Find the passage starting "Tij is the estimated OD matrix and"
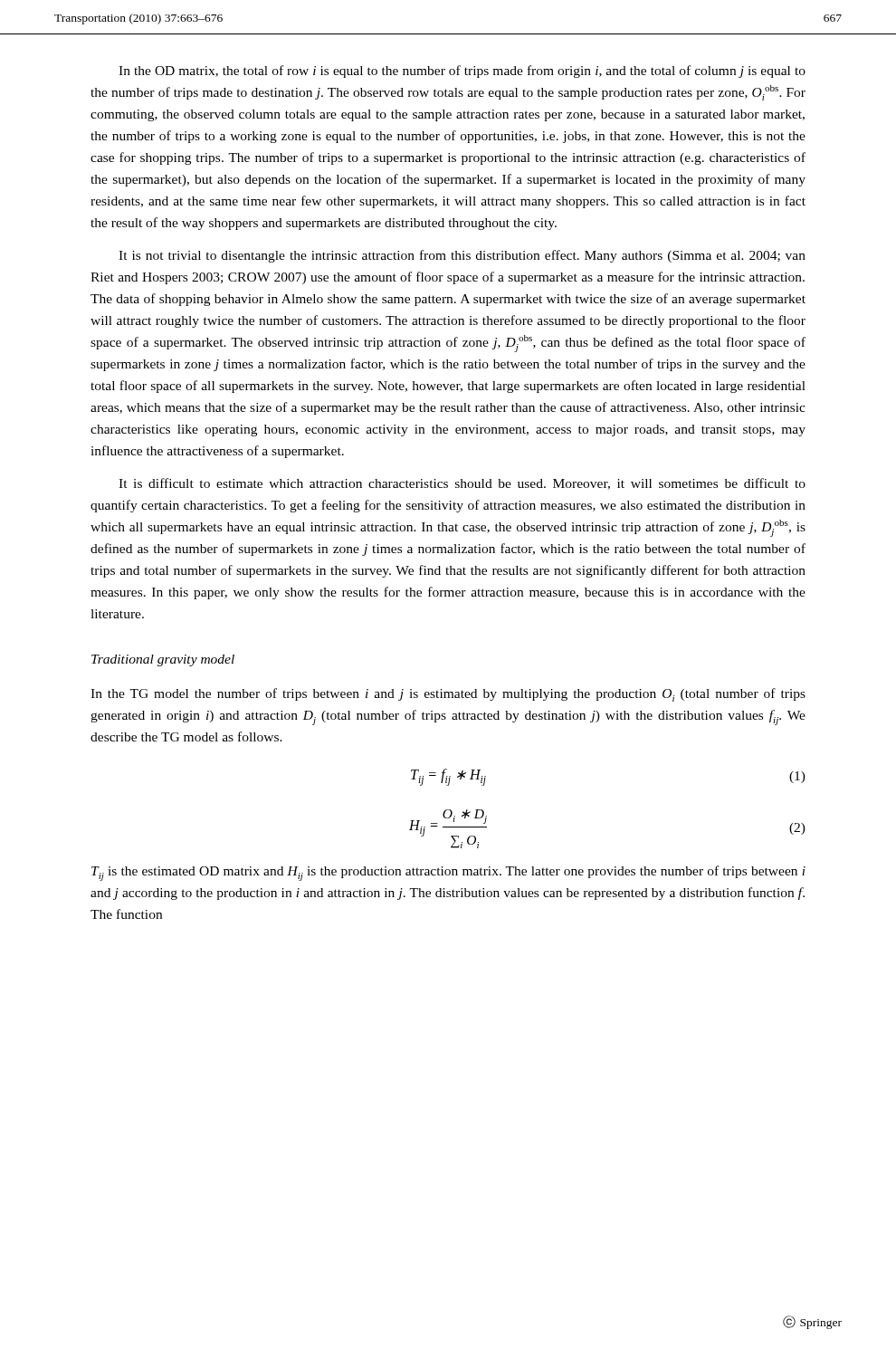896x1358 pixels. (x=448, y=893)
